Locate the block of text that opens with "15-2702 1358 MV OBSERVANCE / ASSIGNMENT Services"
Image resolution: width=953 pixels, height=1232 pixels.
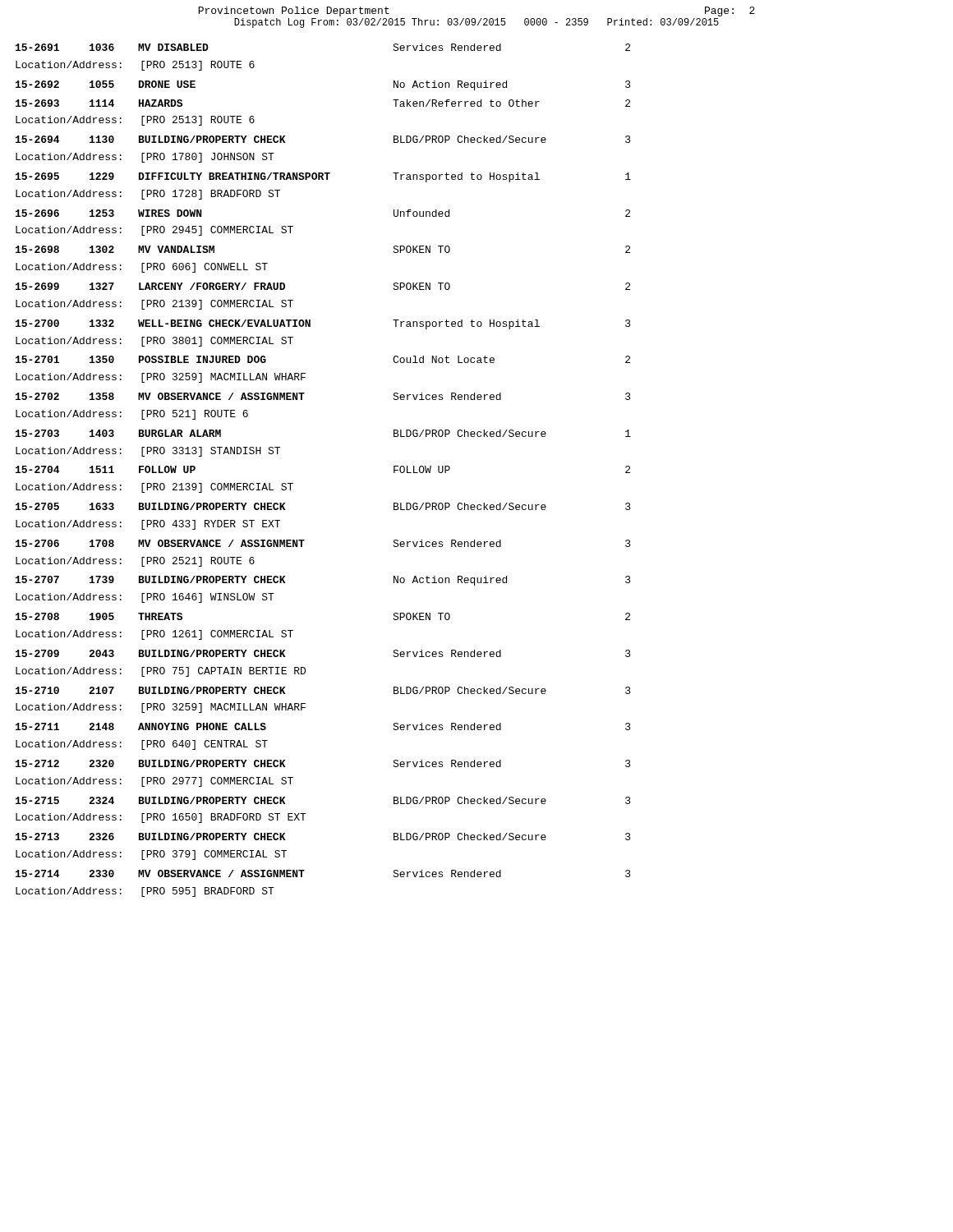point(476,407)
